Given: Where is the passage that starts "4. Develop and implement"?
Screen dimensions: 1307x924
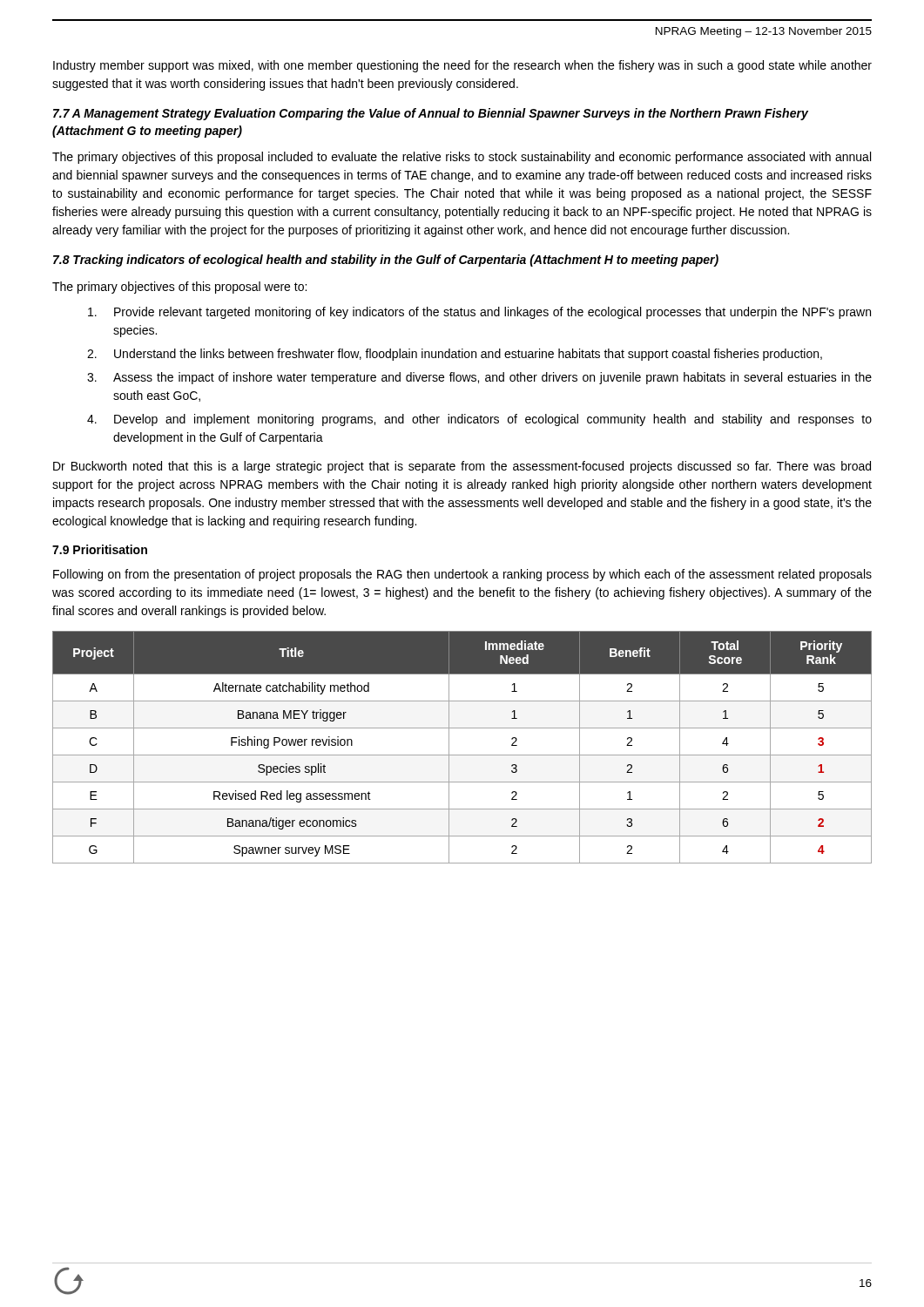Looking at the screenshot, I should coord(479,429).
